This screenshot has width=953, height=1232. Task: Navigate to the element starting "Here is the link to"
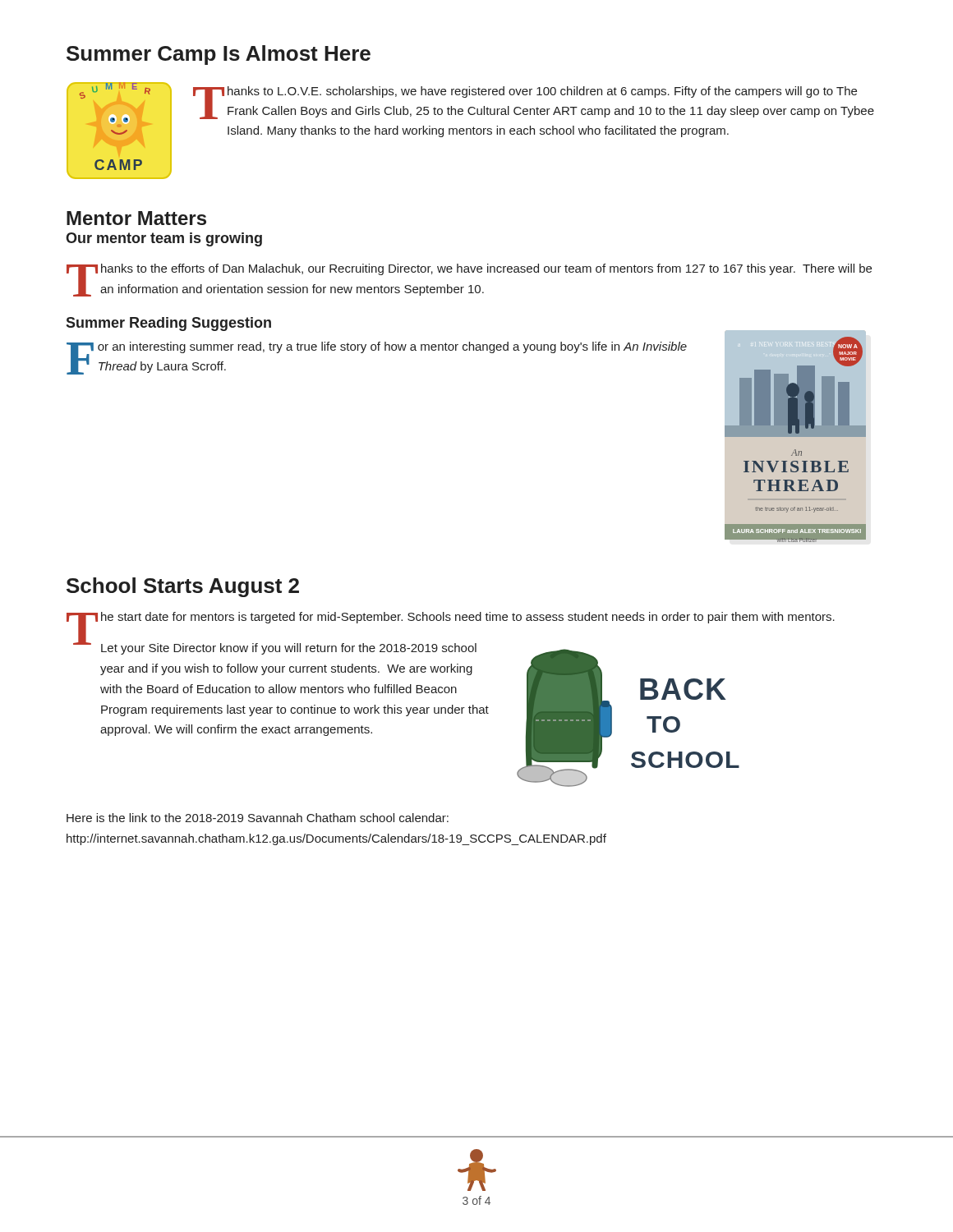(x=336, y=828)
